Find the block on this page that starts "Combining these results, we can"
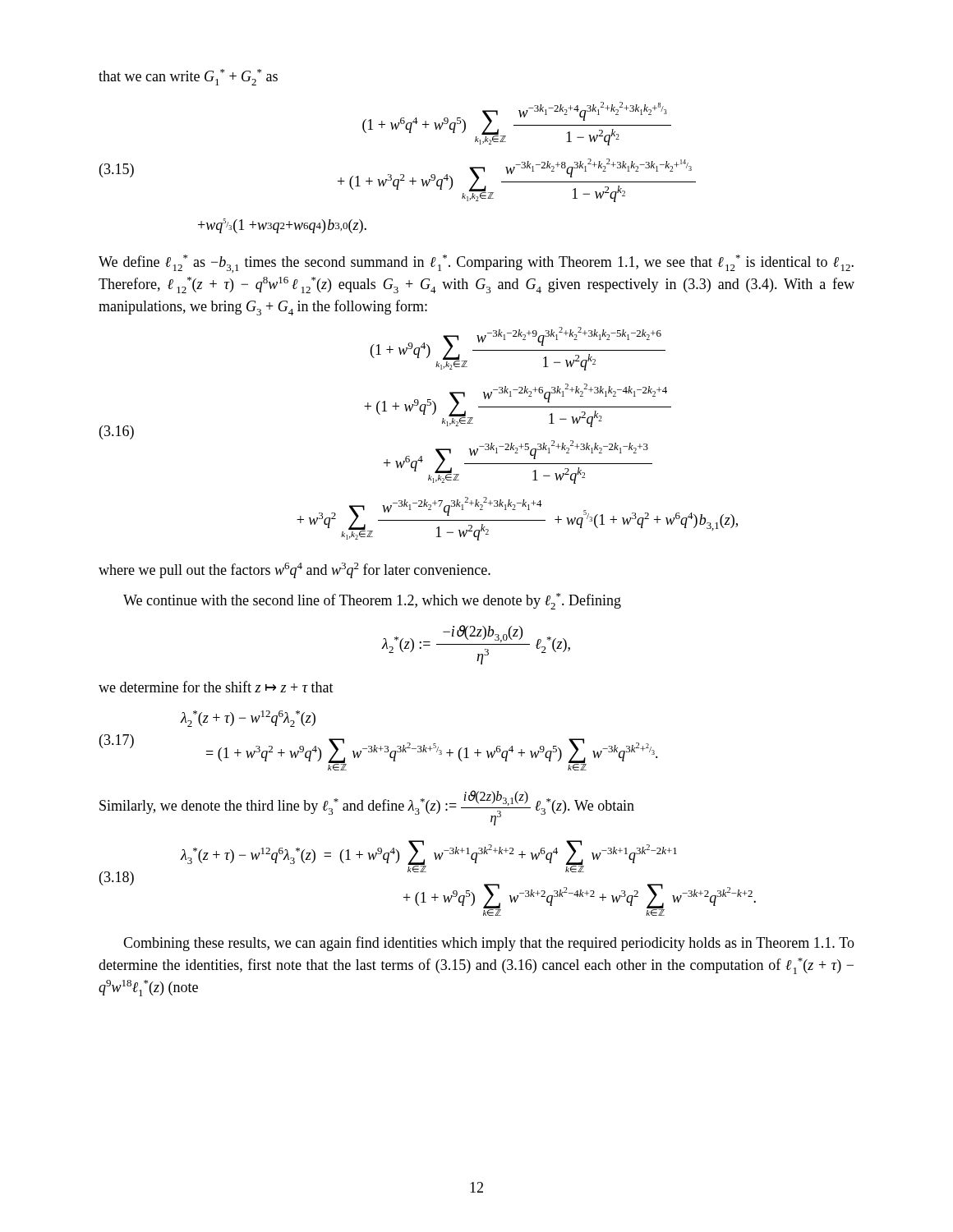 click(x=476, y=967)
